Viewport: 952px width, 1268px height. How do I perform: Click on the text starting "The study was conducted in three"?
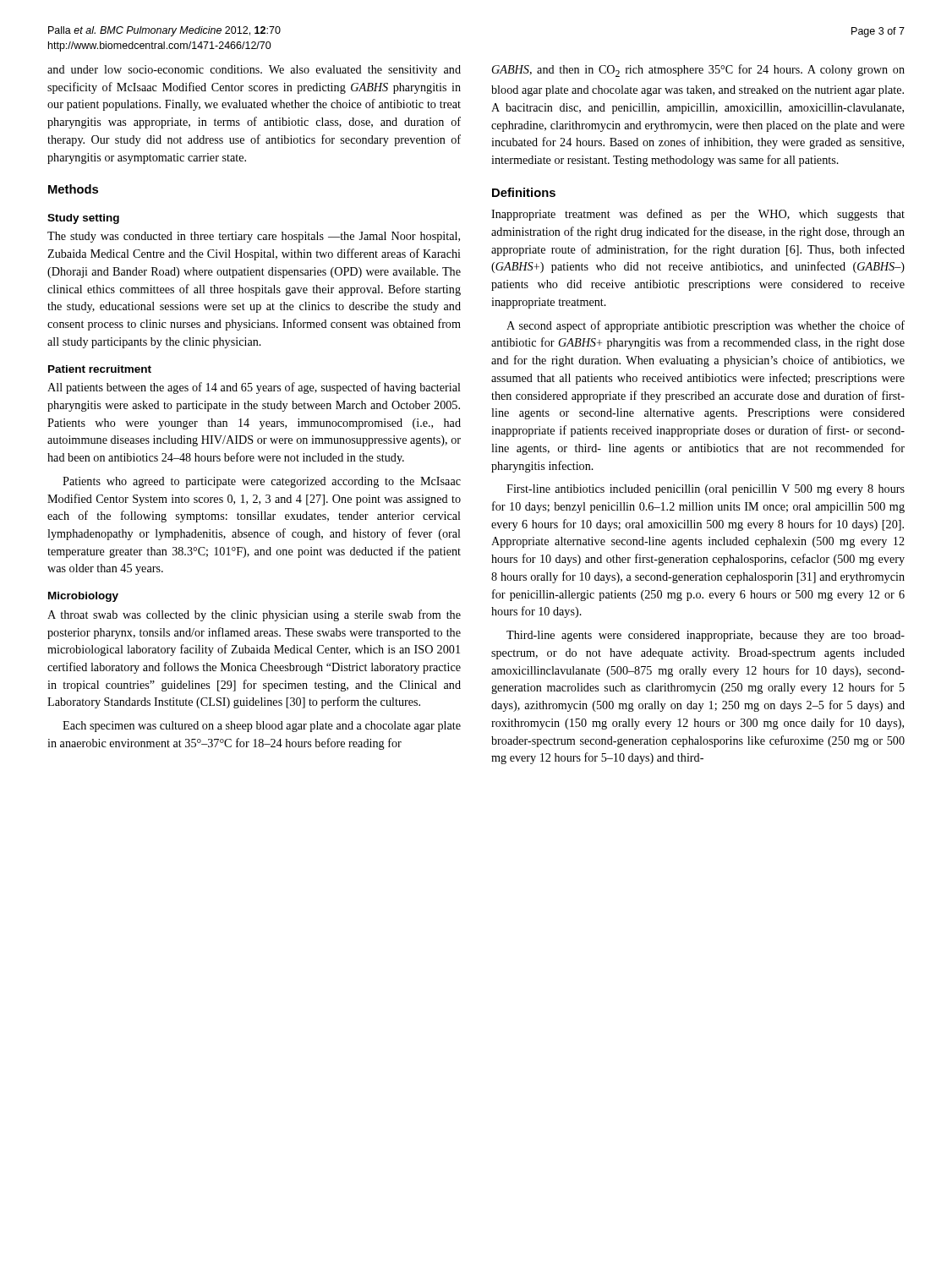click(254, 289)
